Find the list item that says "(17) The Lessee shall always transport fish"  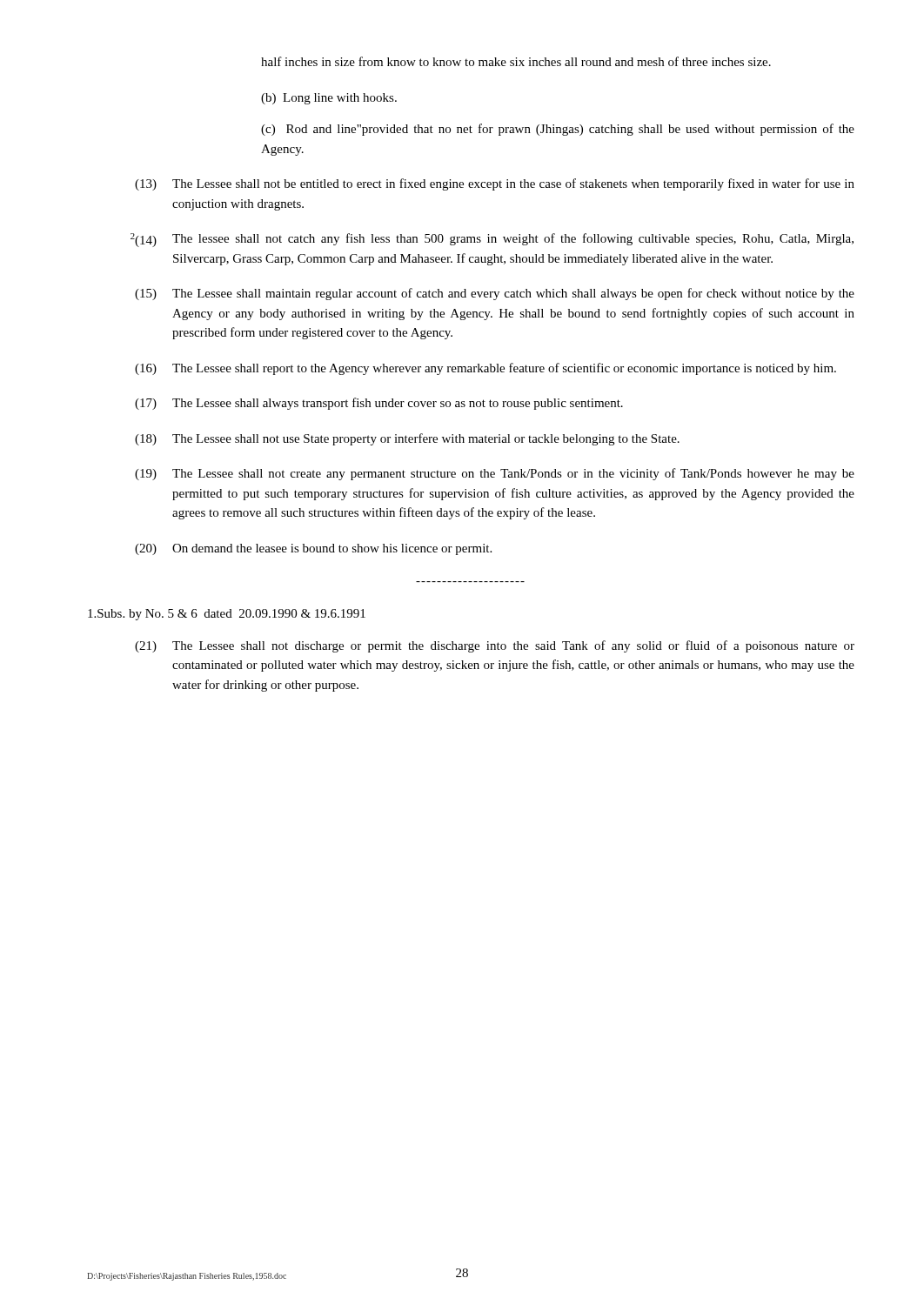[x=471, y=403]
